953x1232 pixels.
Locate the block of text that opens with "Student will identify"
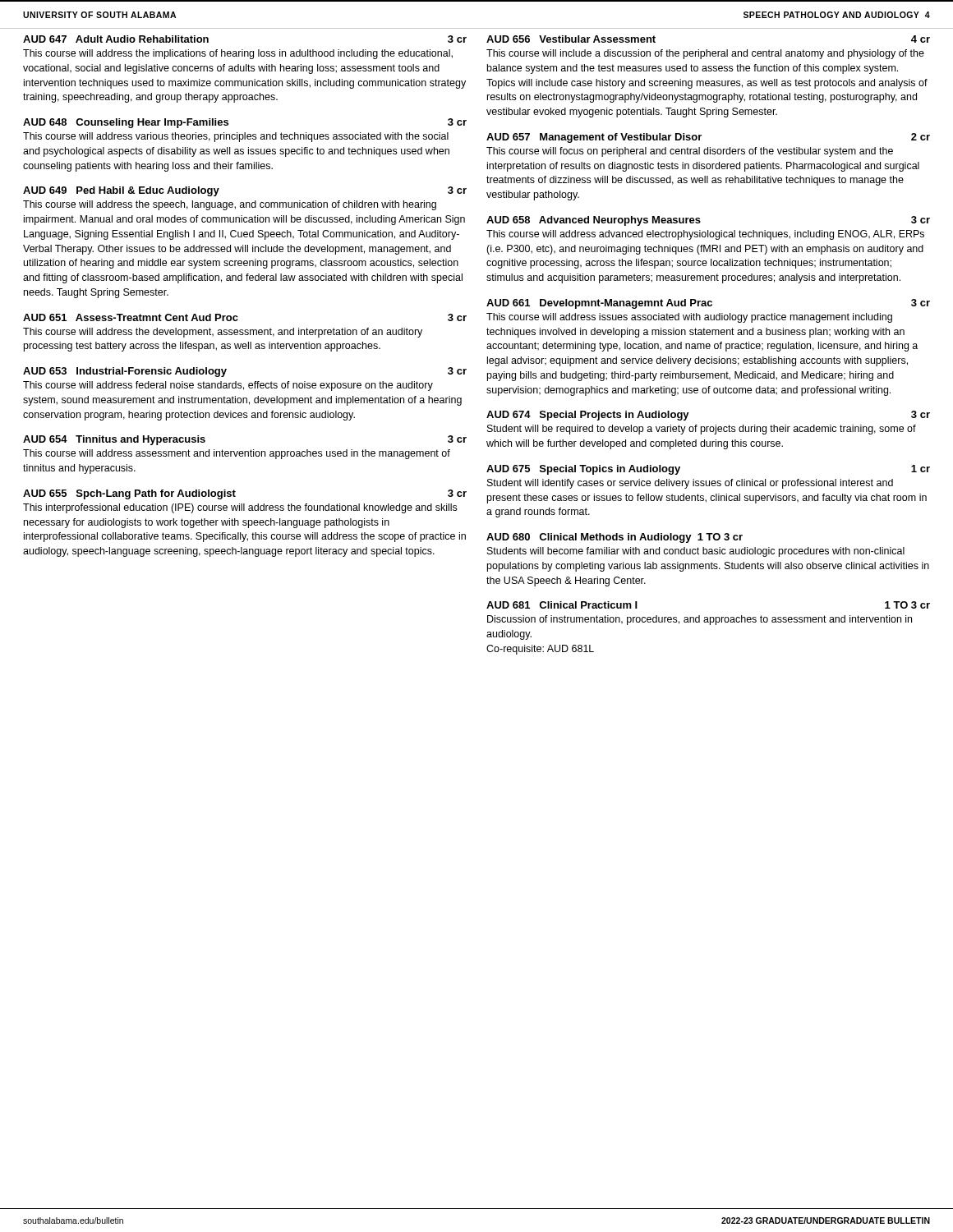(x=707, y=497)
